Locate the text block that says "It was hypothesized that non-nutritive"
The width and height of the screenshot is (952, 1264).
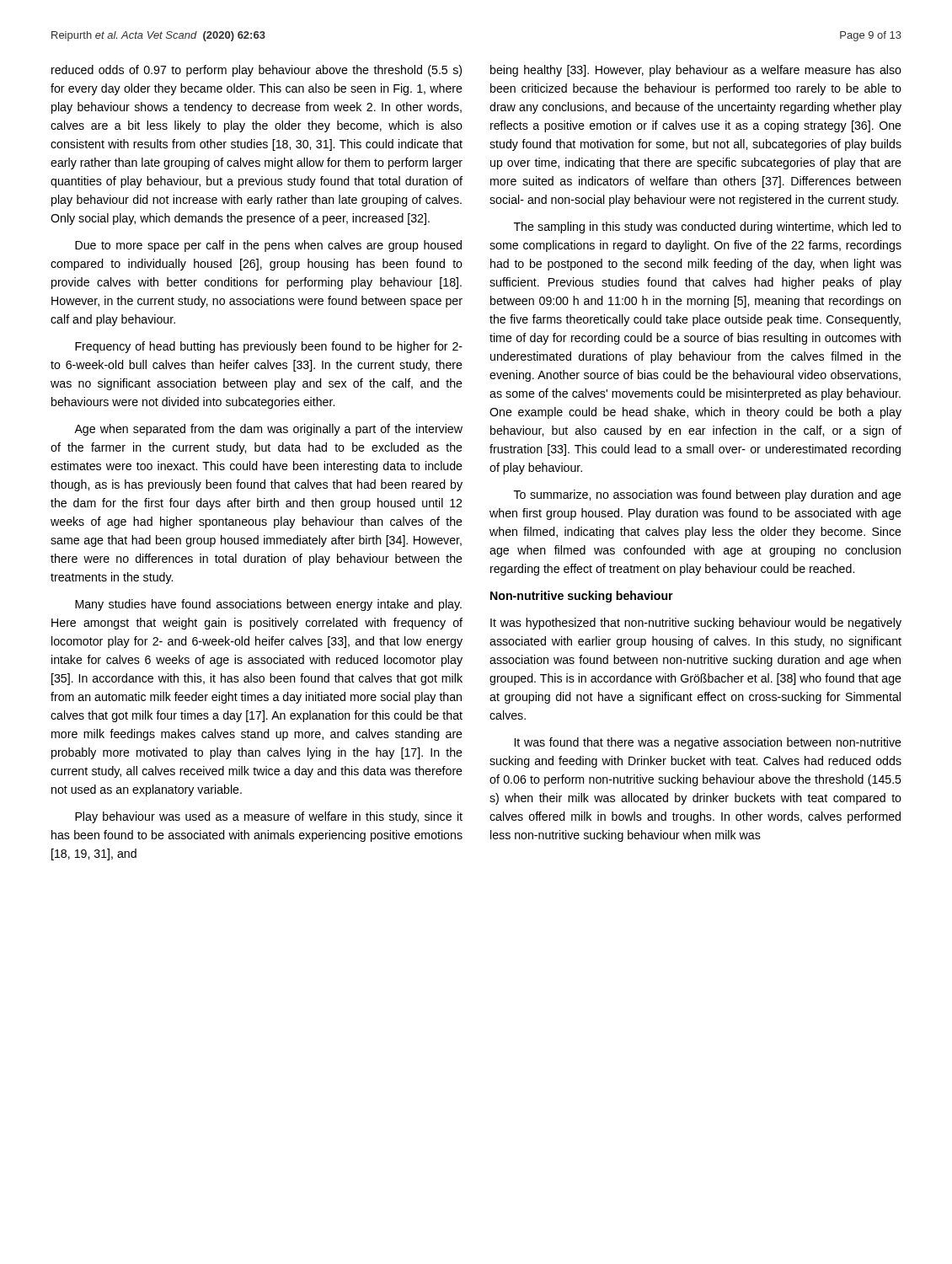pyautogui.click(x=695, y=669)
